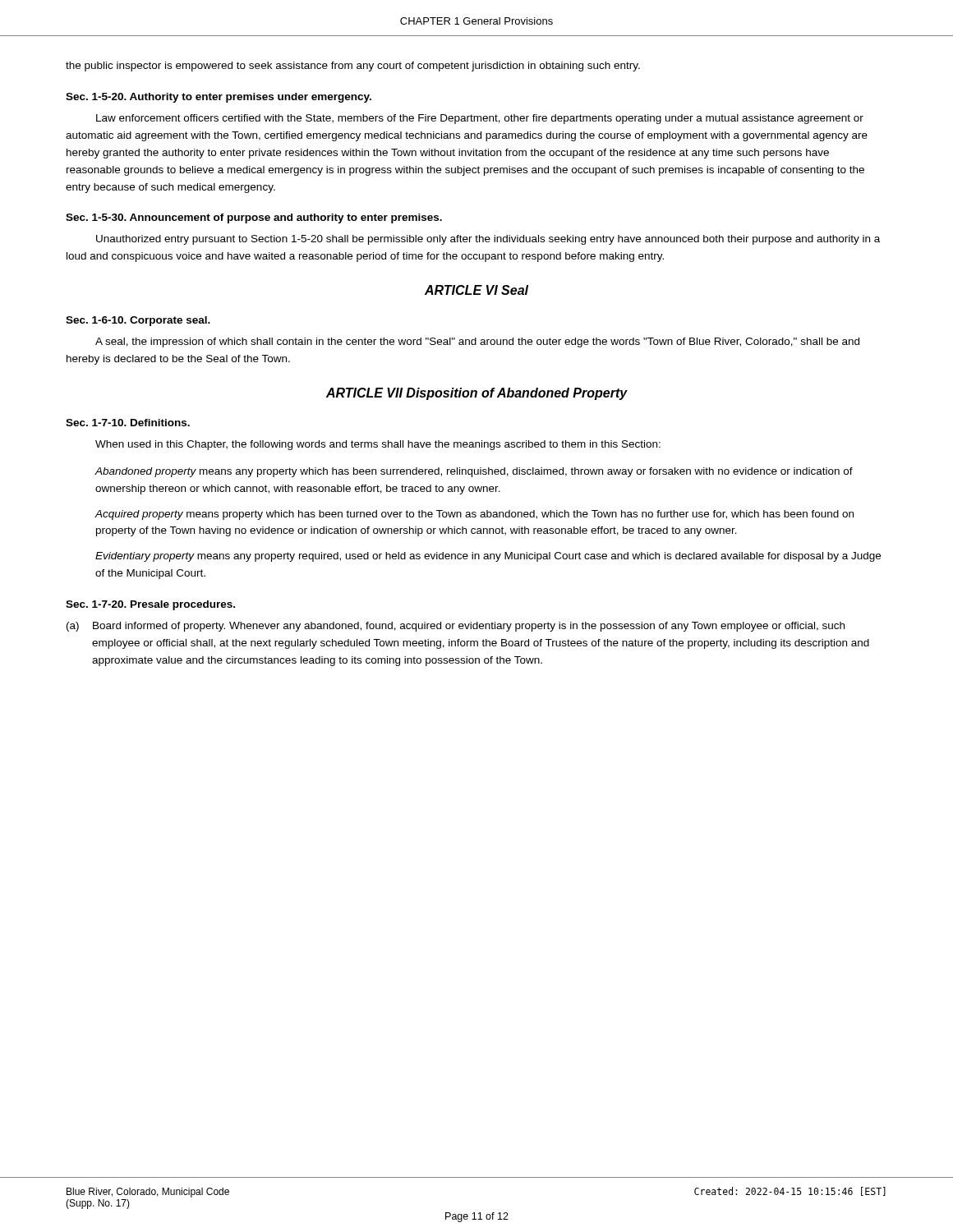Click the passage that begins "When used in this Chapter, the following"

378,444
